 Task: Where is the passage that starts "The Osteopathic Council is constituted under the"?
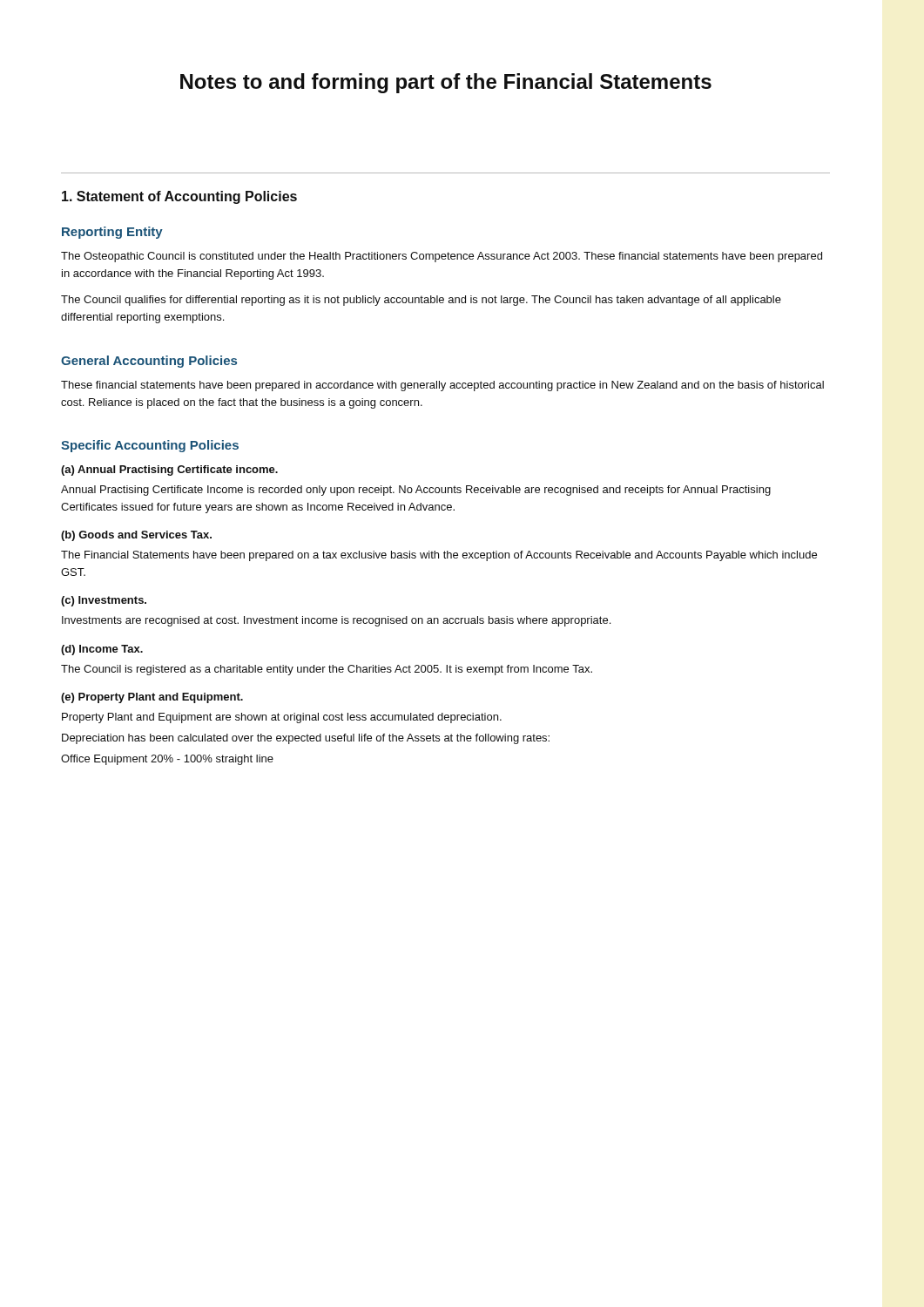442,265
